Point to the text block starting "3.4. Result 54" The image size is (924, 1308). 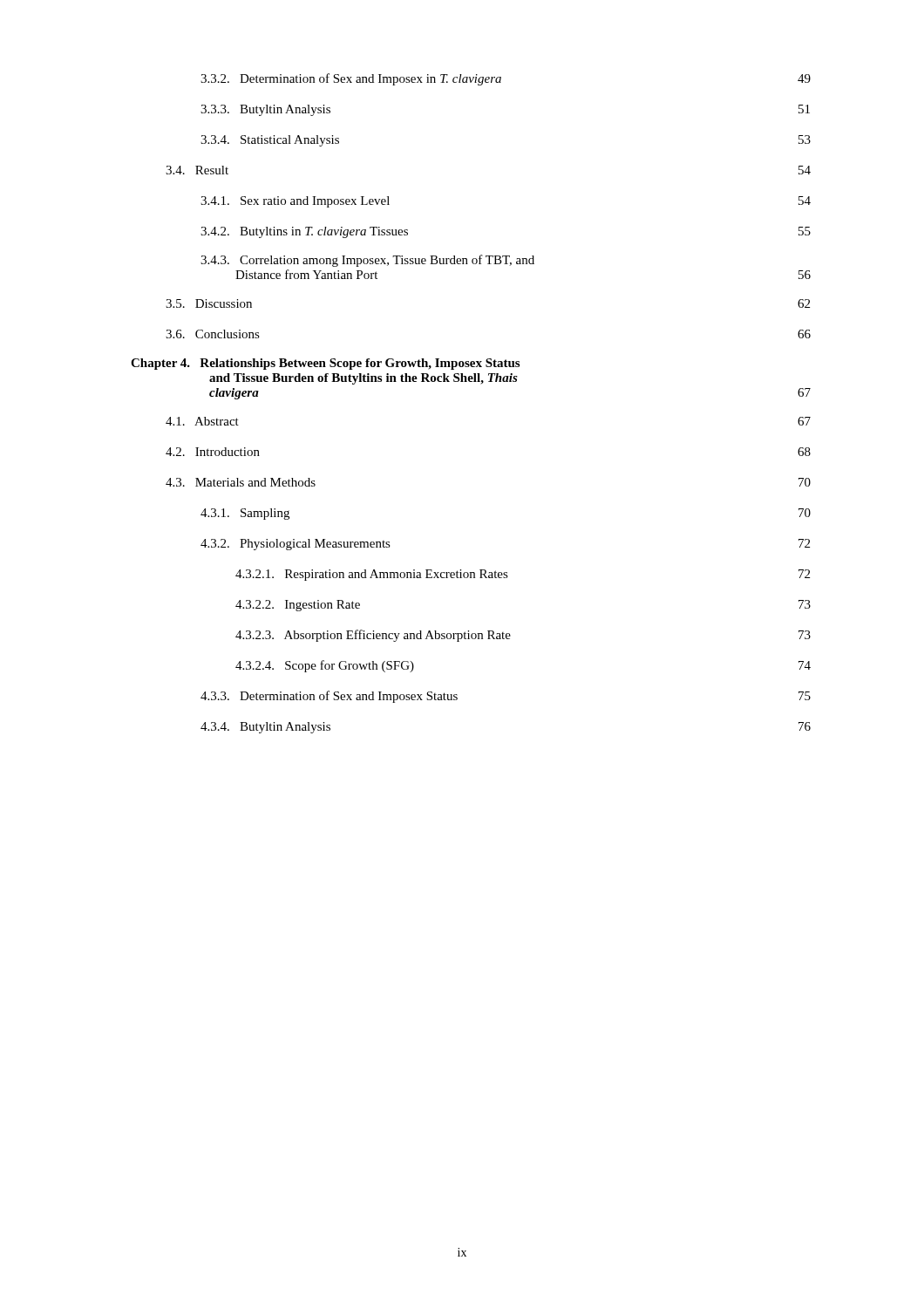[178, 169]
